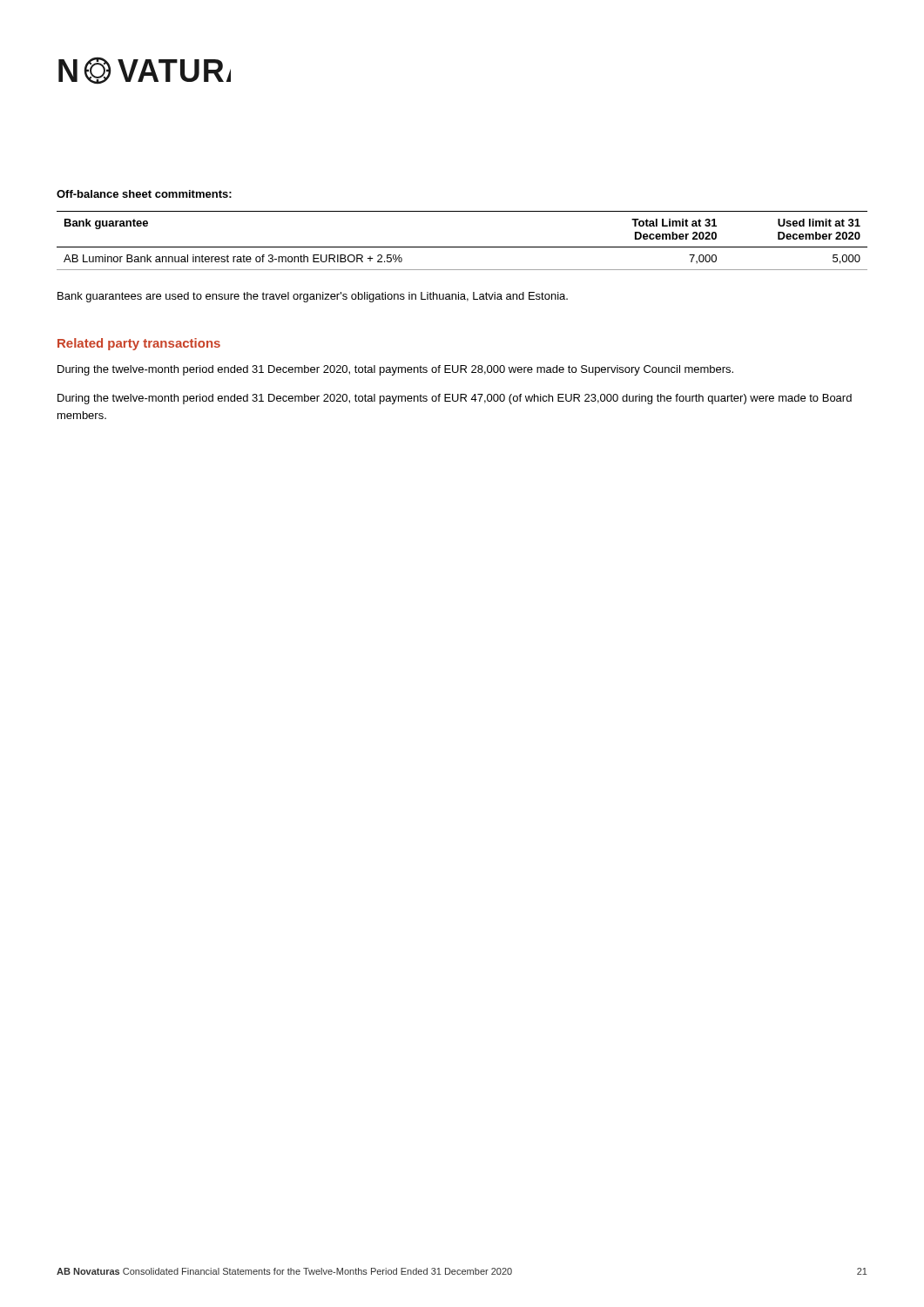Click on the text block starting "Off-balance sheet commitments:"
Screen dimensions: 1307x924
(x=144, y=194)
